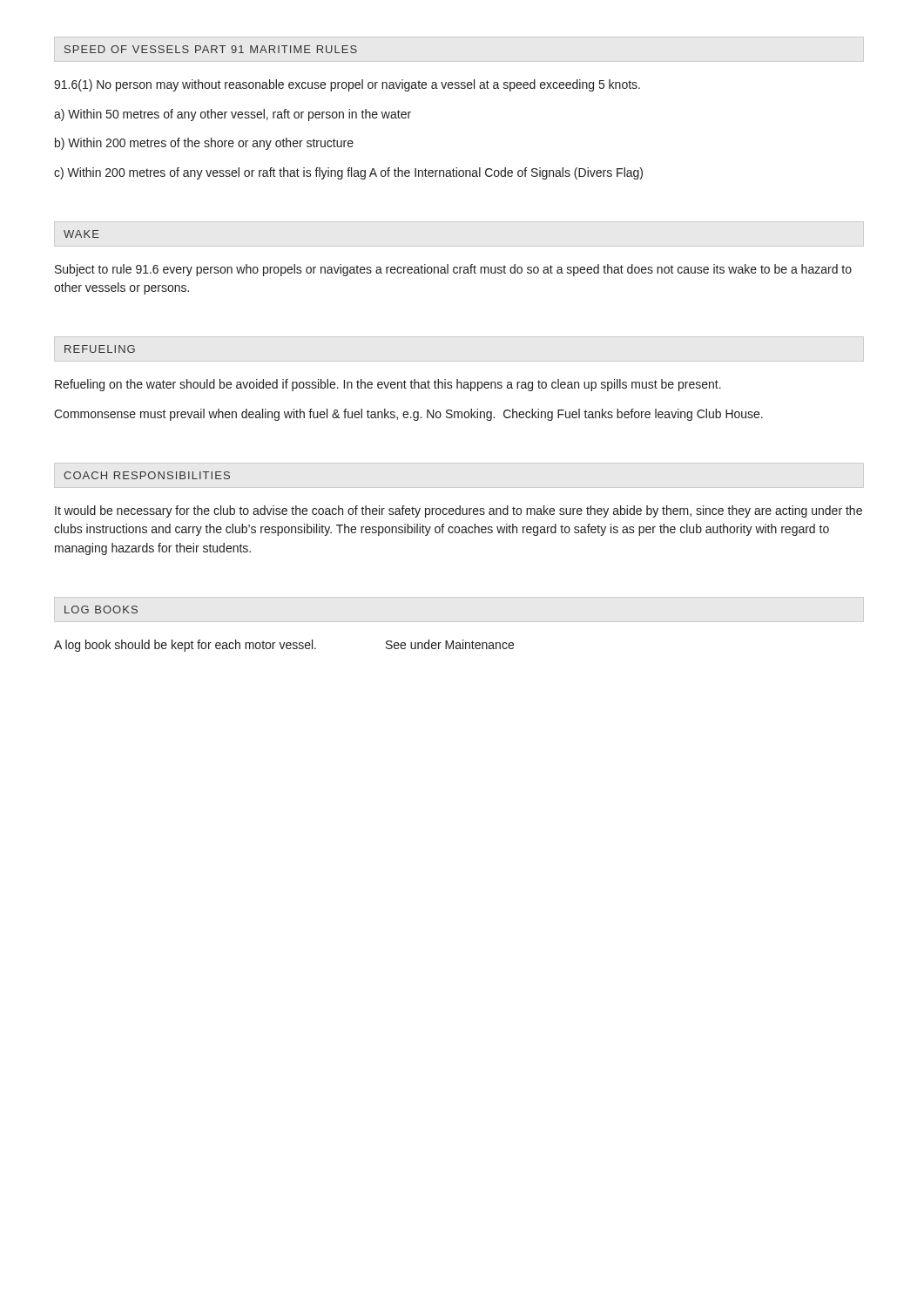Navigate to the text block starting "COACH RESPONSIBILITIES"
The width and height of the screenshot is (924, 1307).
(147, 475)
